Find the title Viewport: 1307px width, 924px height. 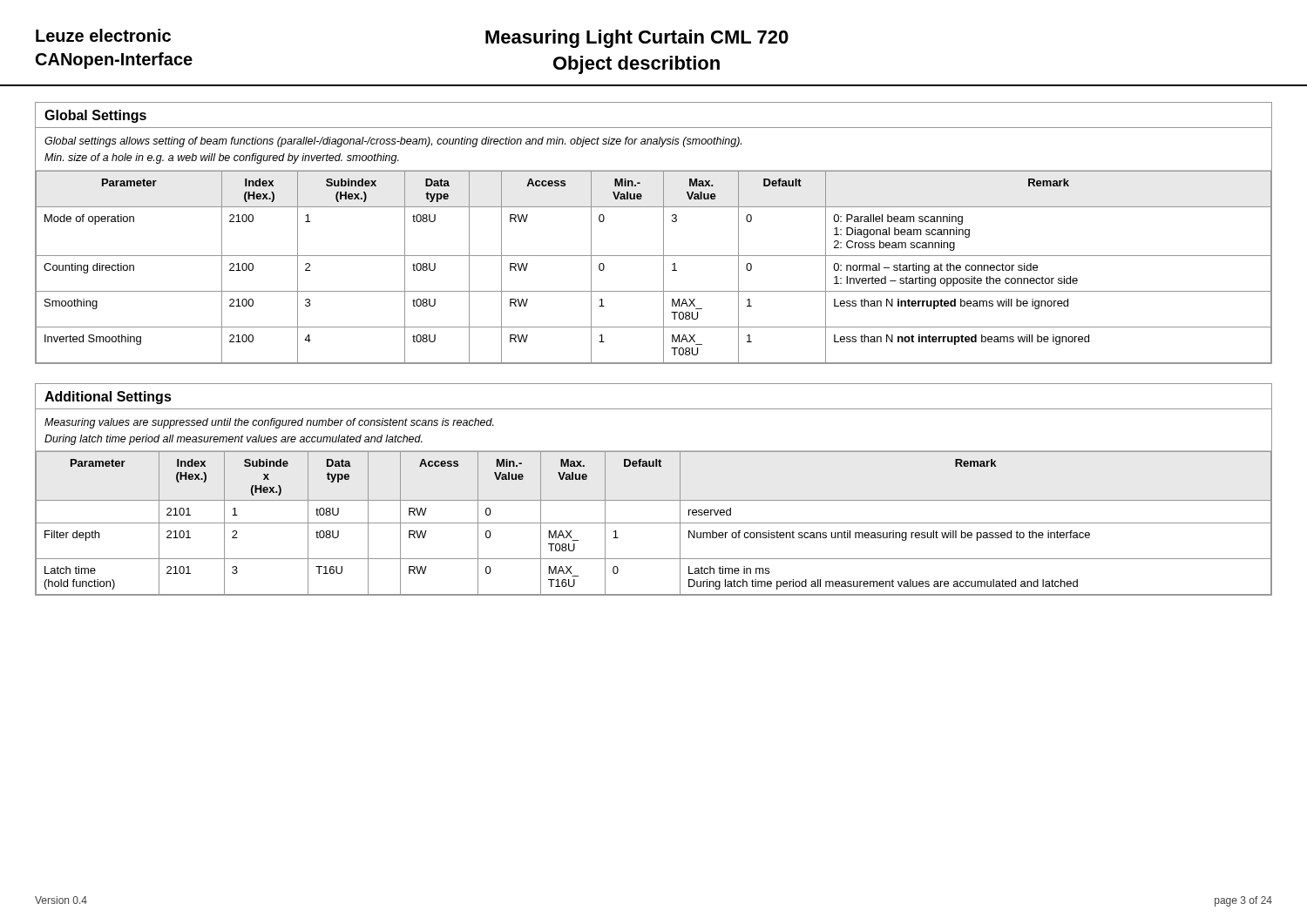click(x=637, y=50)
